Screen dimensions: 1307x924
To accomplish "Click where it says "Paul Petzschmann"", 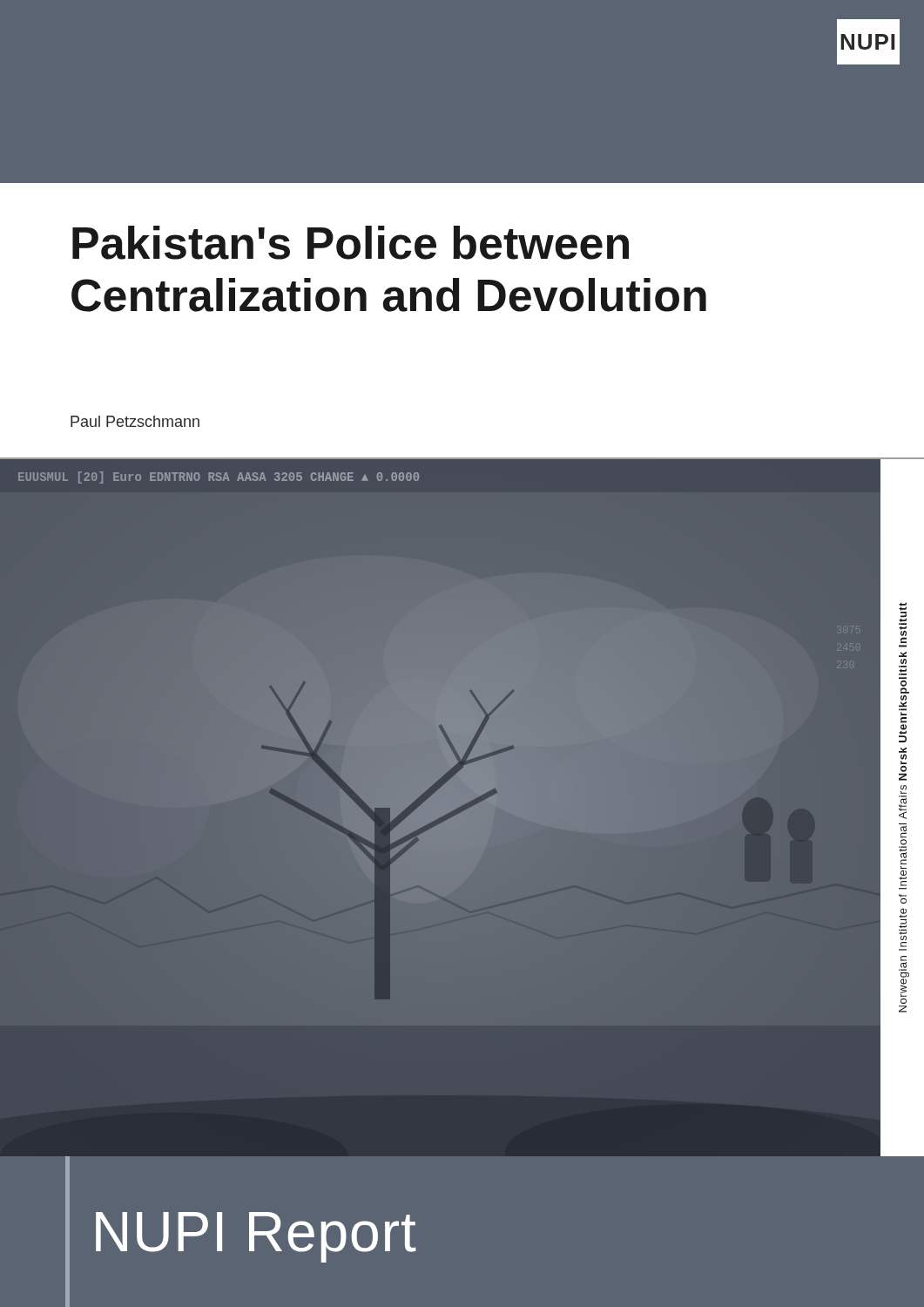I will (135, 422).
